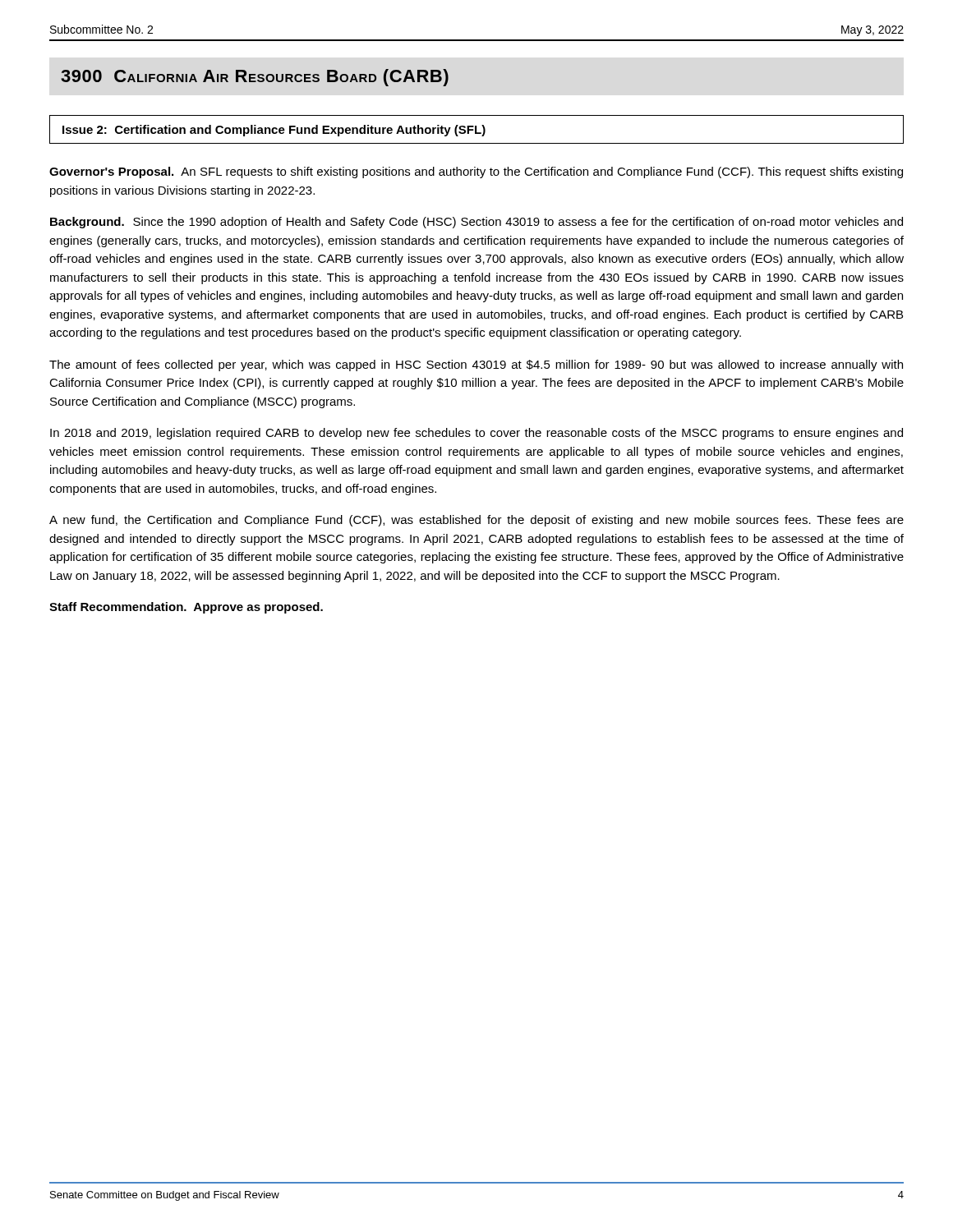This screenshot has width=953, height=1232.
Task: Find the section header on this page that starts "Issue 2: Certification"
Action: [274, 129]
